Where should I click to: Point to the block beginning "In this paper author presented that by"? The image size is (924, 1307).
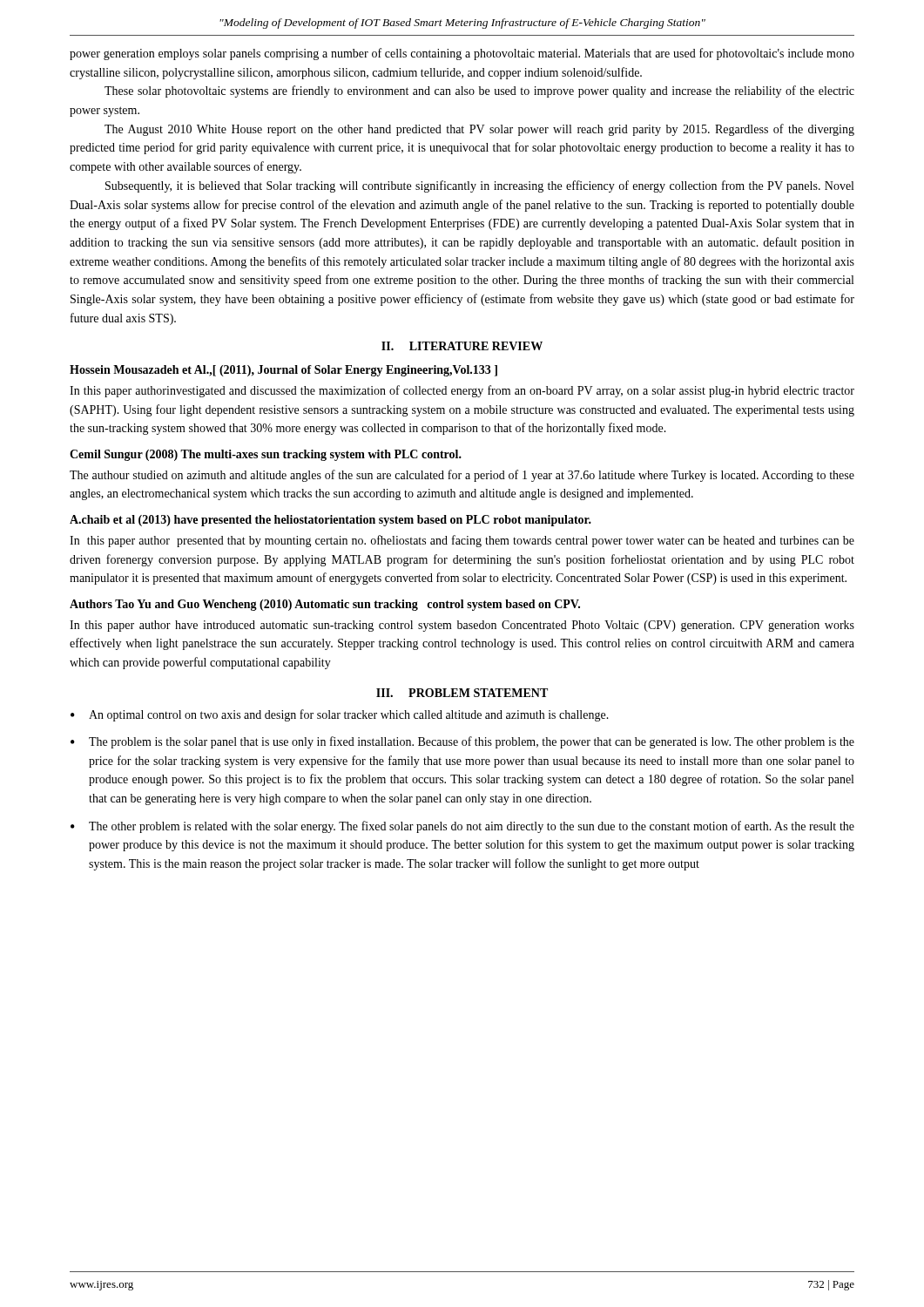[x=462, y=559]
